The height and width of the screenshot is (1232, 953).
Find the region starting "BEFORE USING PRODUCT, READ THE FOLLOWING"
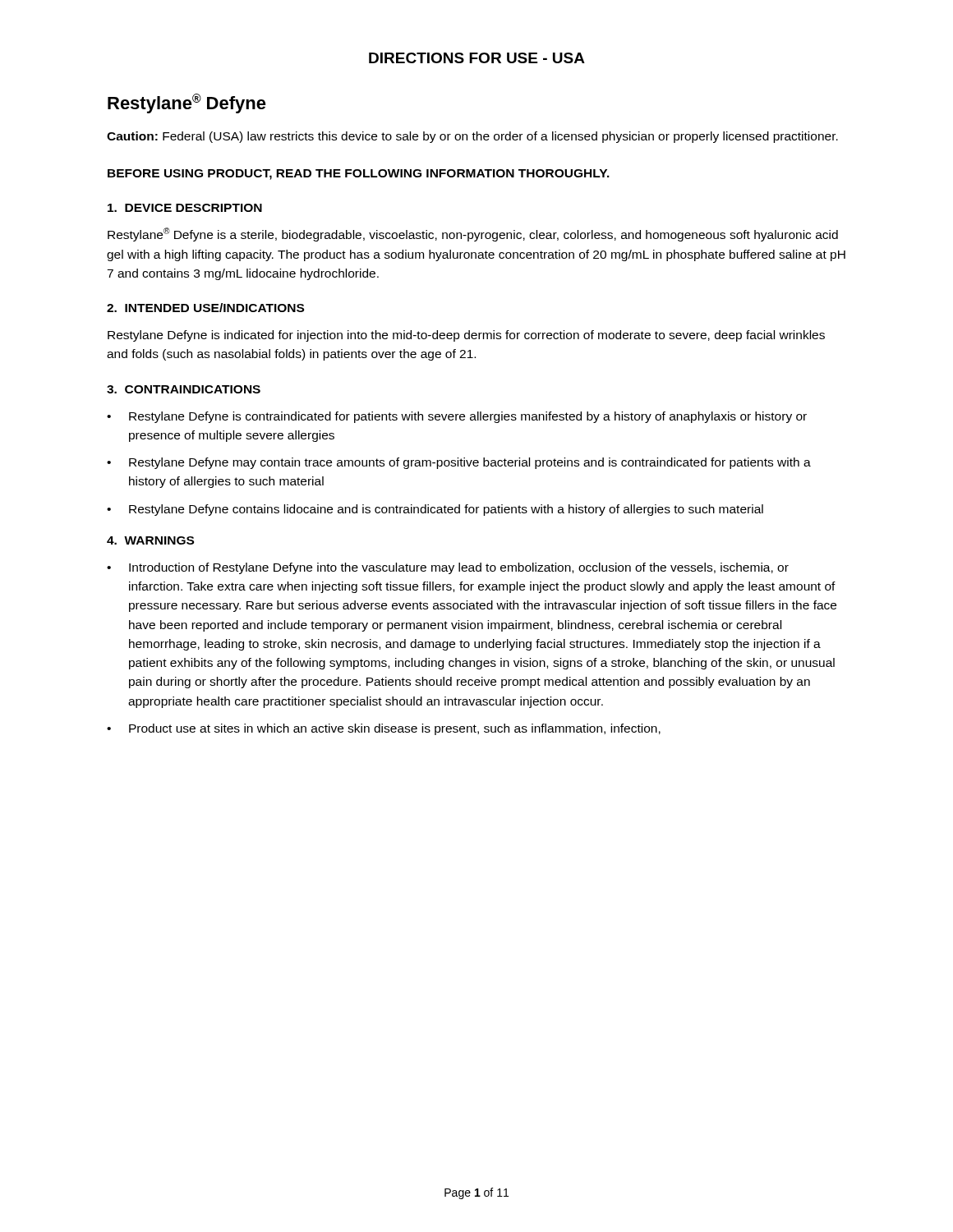(358, 173)
